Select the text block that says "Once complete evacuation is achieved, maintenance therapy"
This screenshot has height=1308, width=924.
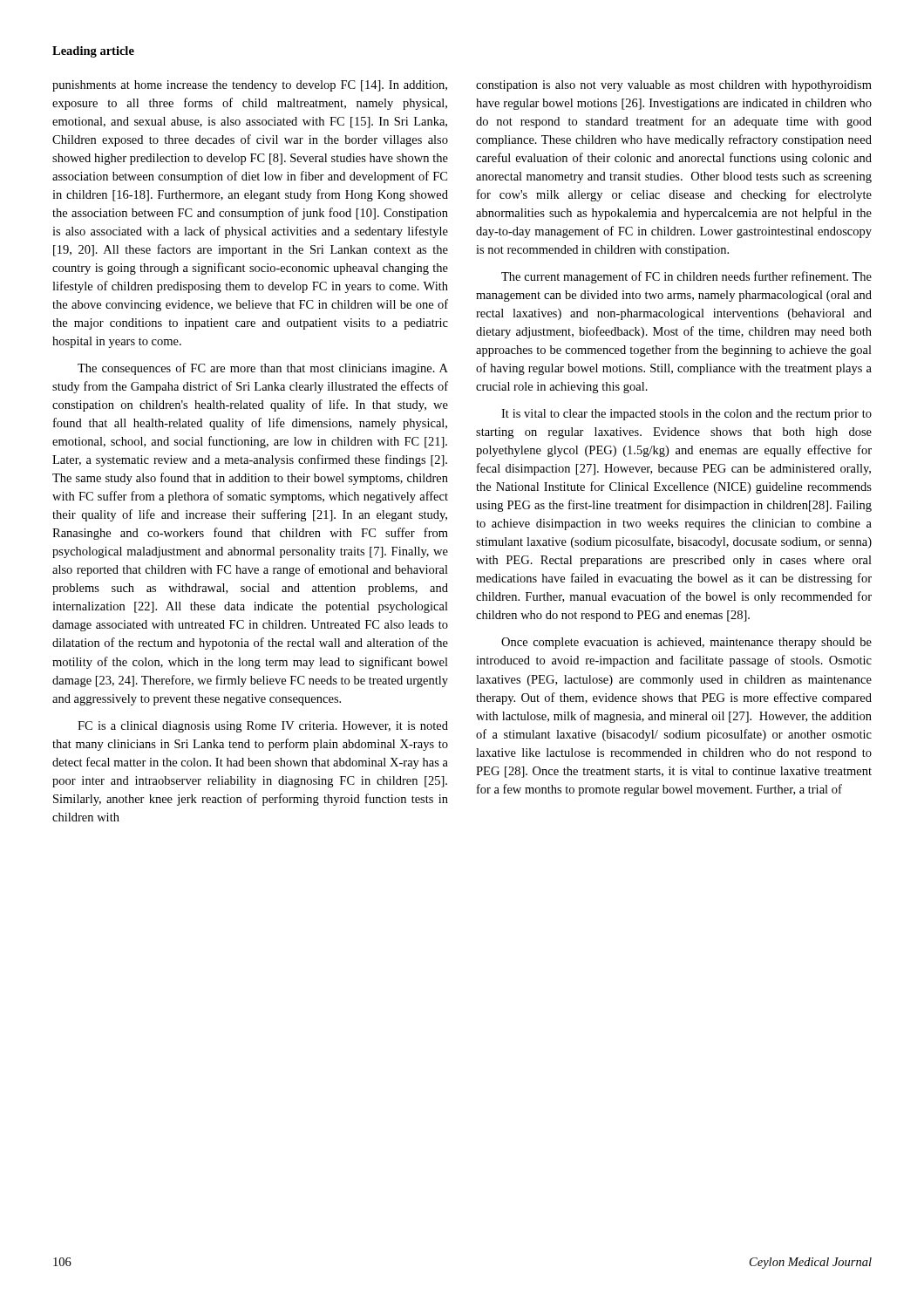coord(674,716)
